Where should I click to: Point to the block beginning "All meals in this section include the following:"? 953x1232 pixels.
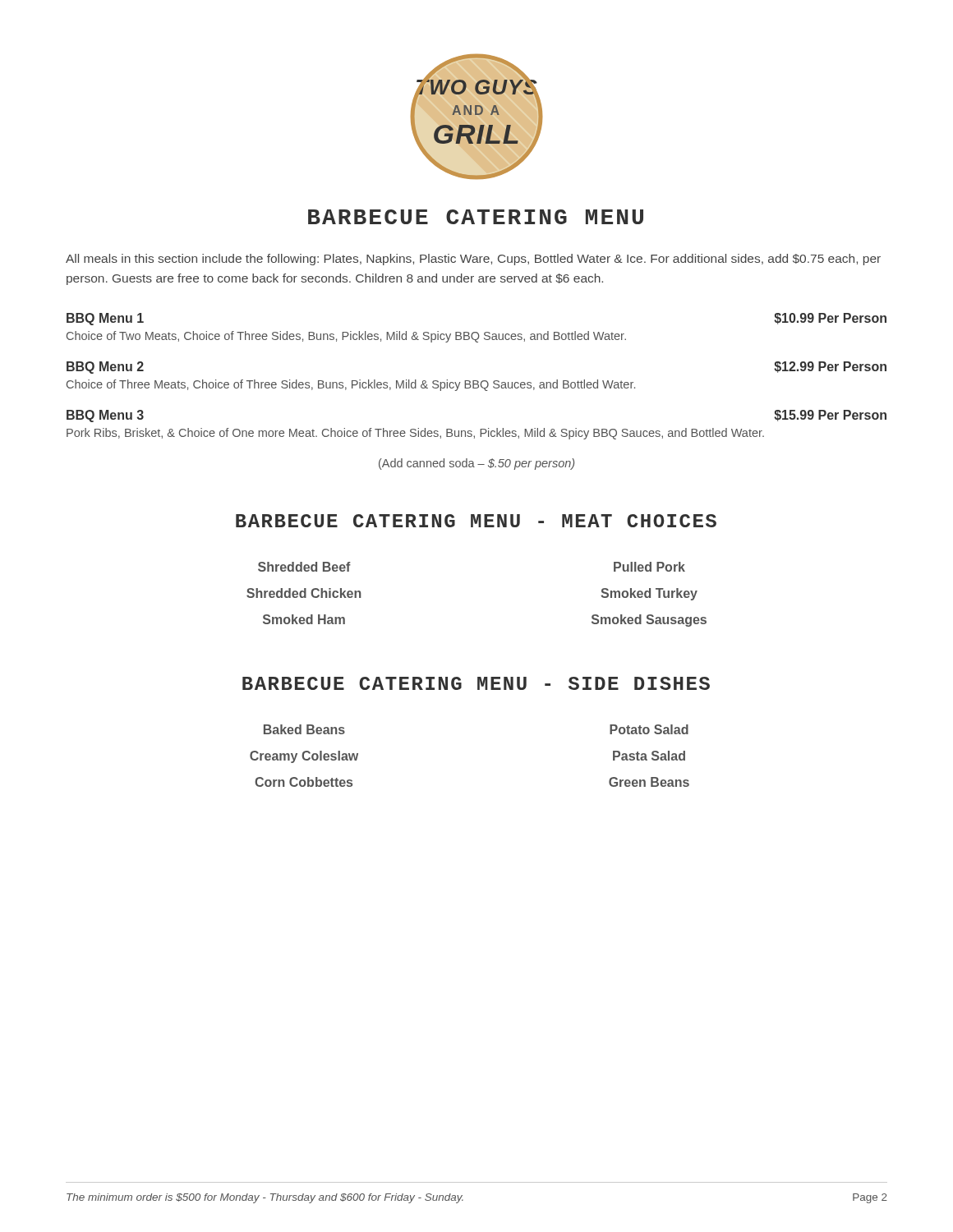(473, 268)
